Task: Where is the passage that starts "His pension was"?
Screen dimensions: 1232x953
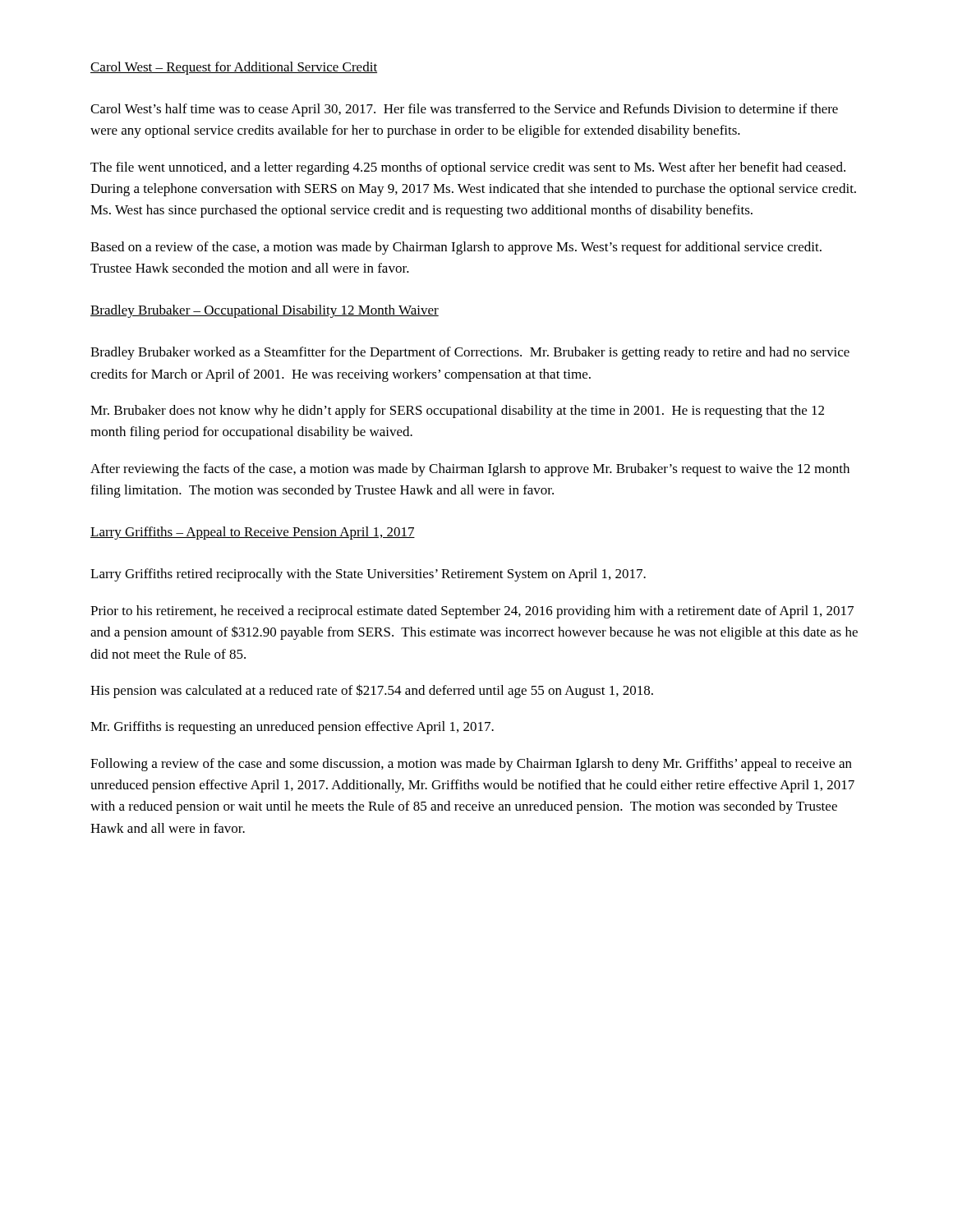Action: click(x=372, y=690)
